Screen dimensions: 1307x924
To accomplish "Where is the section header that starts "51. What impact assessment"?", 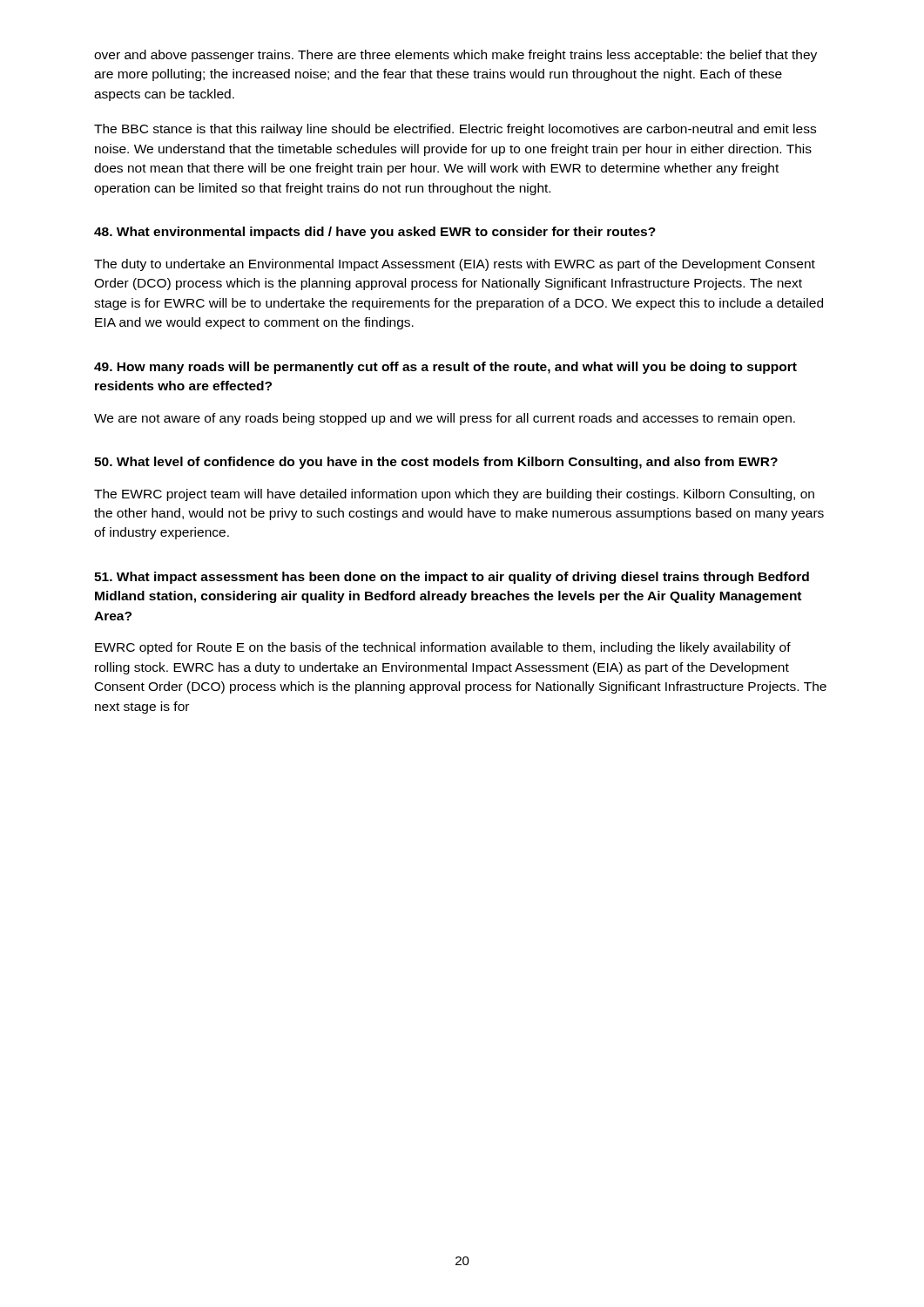I will coord(452,596).
